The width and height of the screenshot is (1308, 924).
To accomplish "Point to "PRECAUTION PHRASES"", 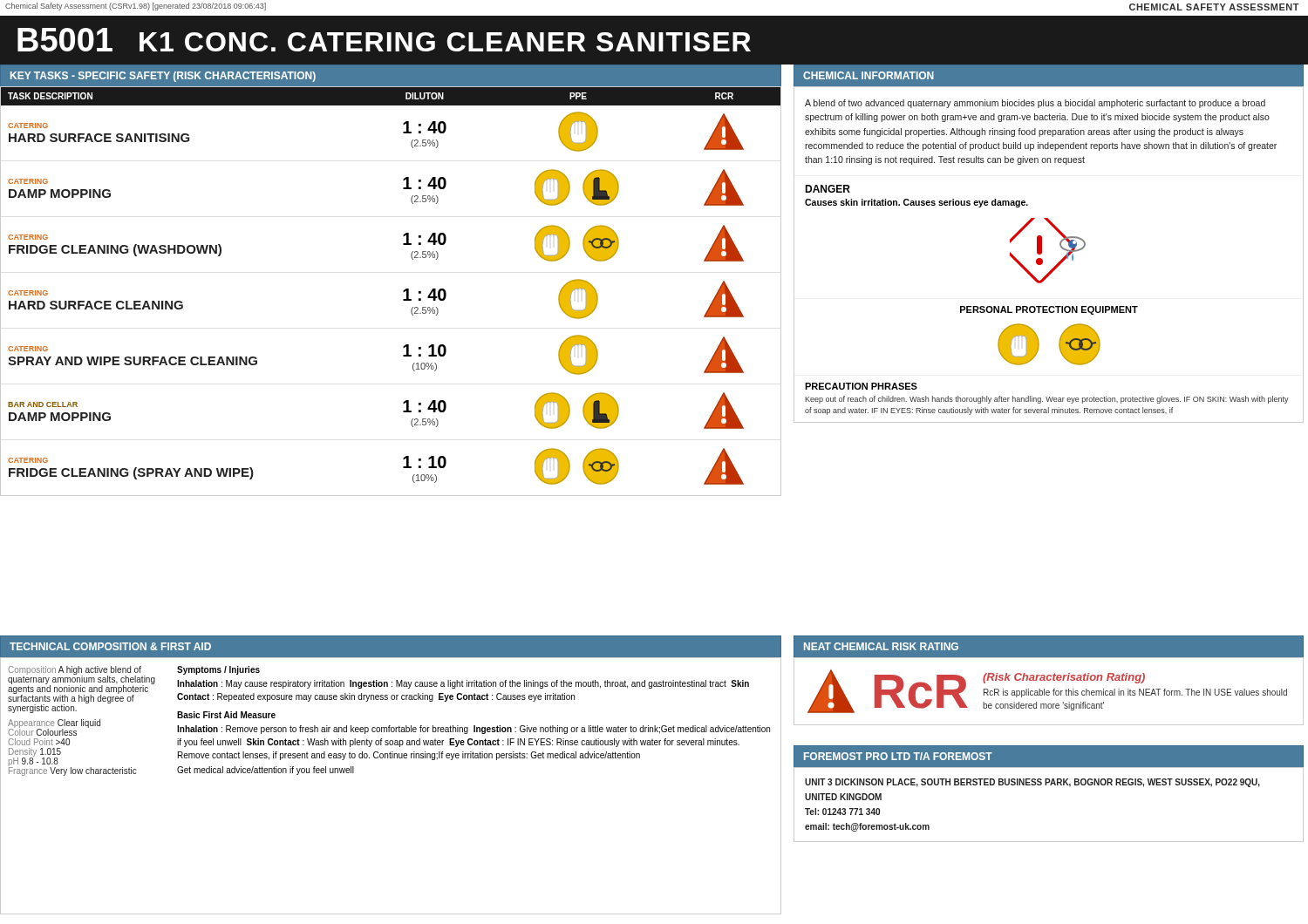I will click(861, 386).
